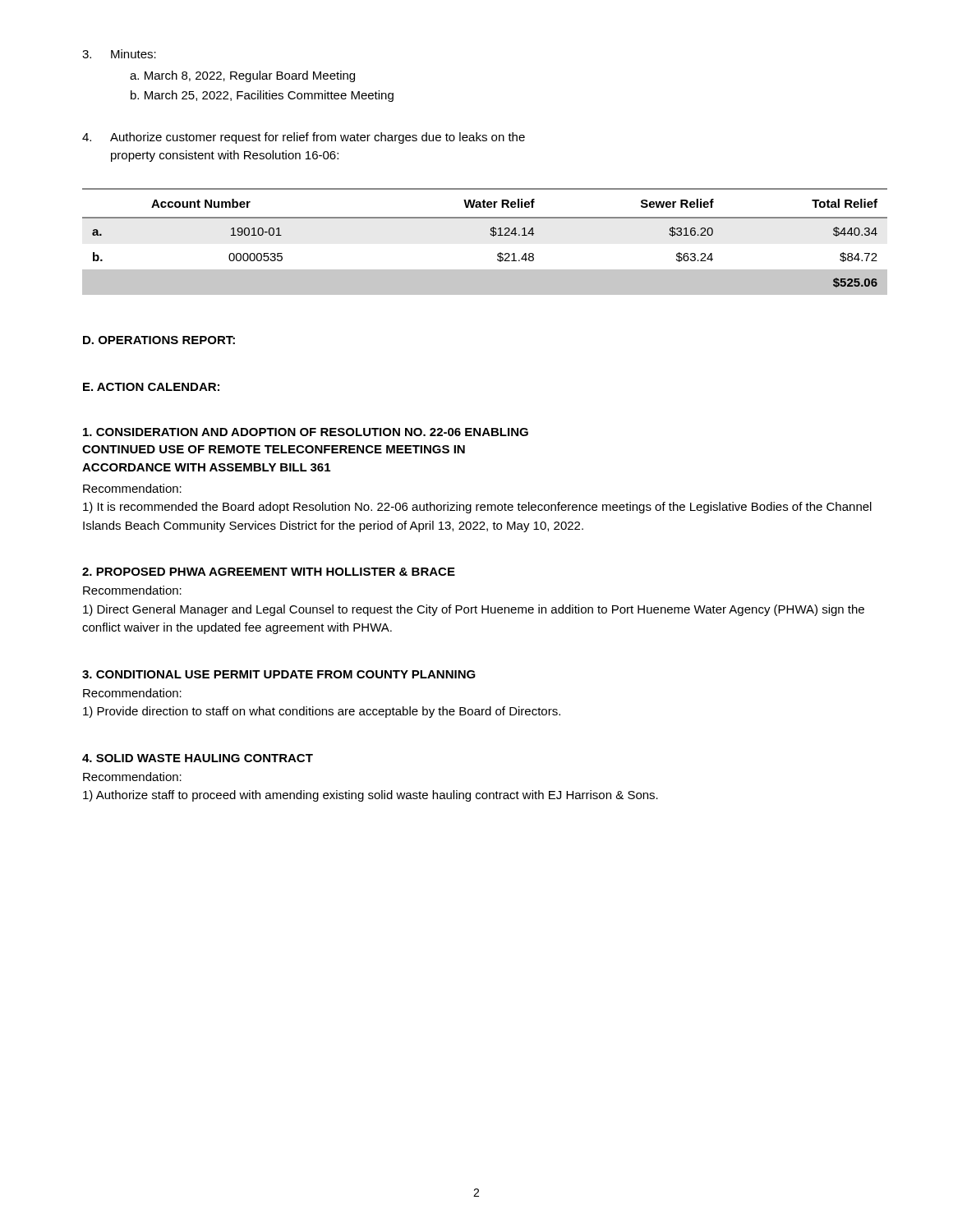This screenshot has width=953, height=1232.
Task: Point to the region starting "3. Minutes:"
Action: point(119,54)
